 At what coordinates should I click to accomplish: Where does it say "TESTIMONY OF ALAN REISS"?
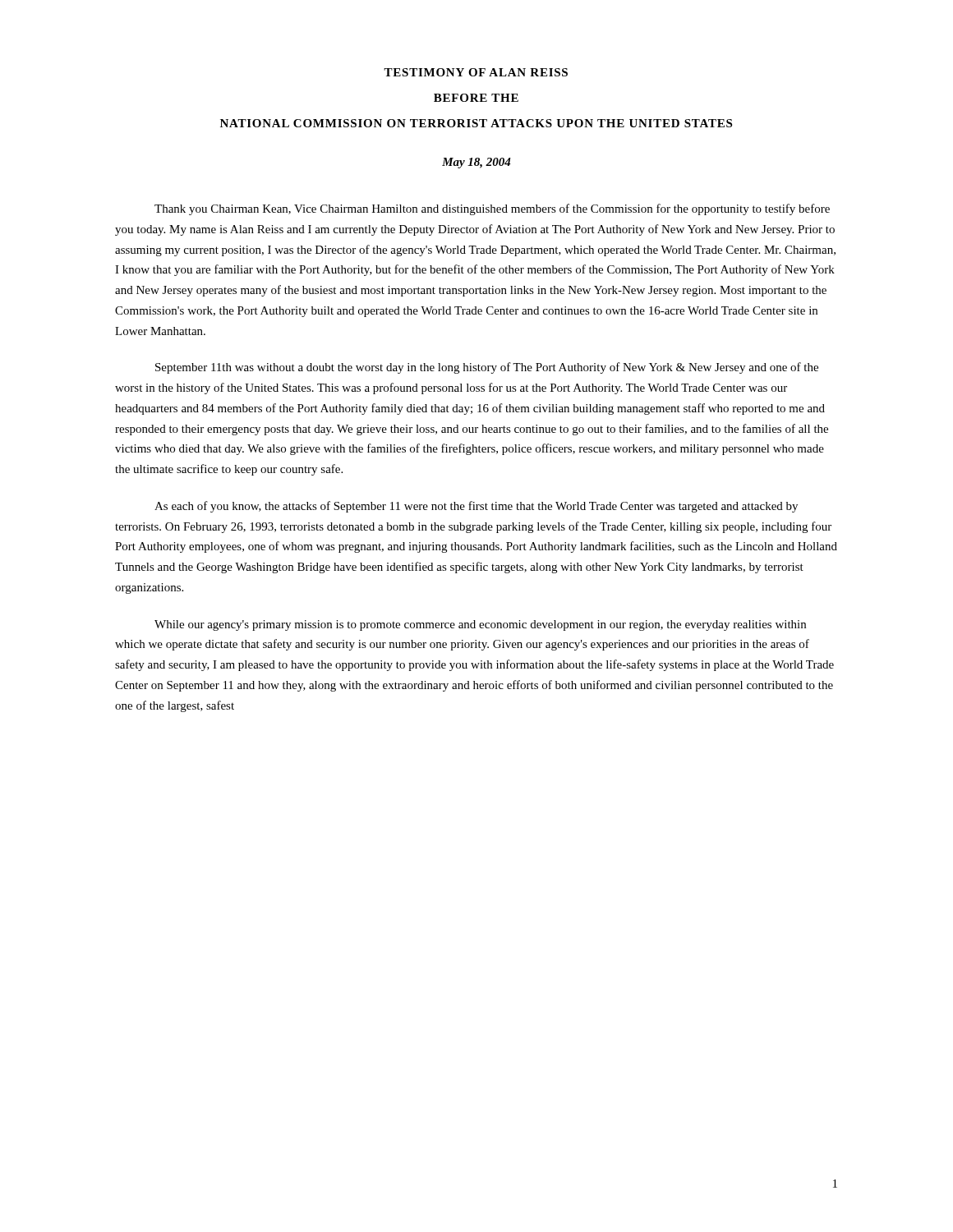point(476,73)
